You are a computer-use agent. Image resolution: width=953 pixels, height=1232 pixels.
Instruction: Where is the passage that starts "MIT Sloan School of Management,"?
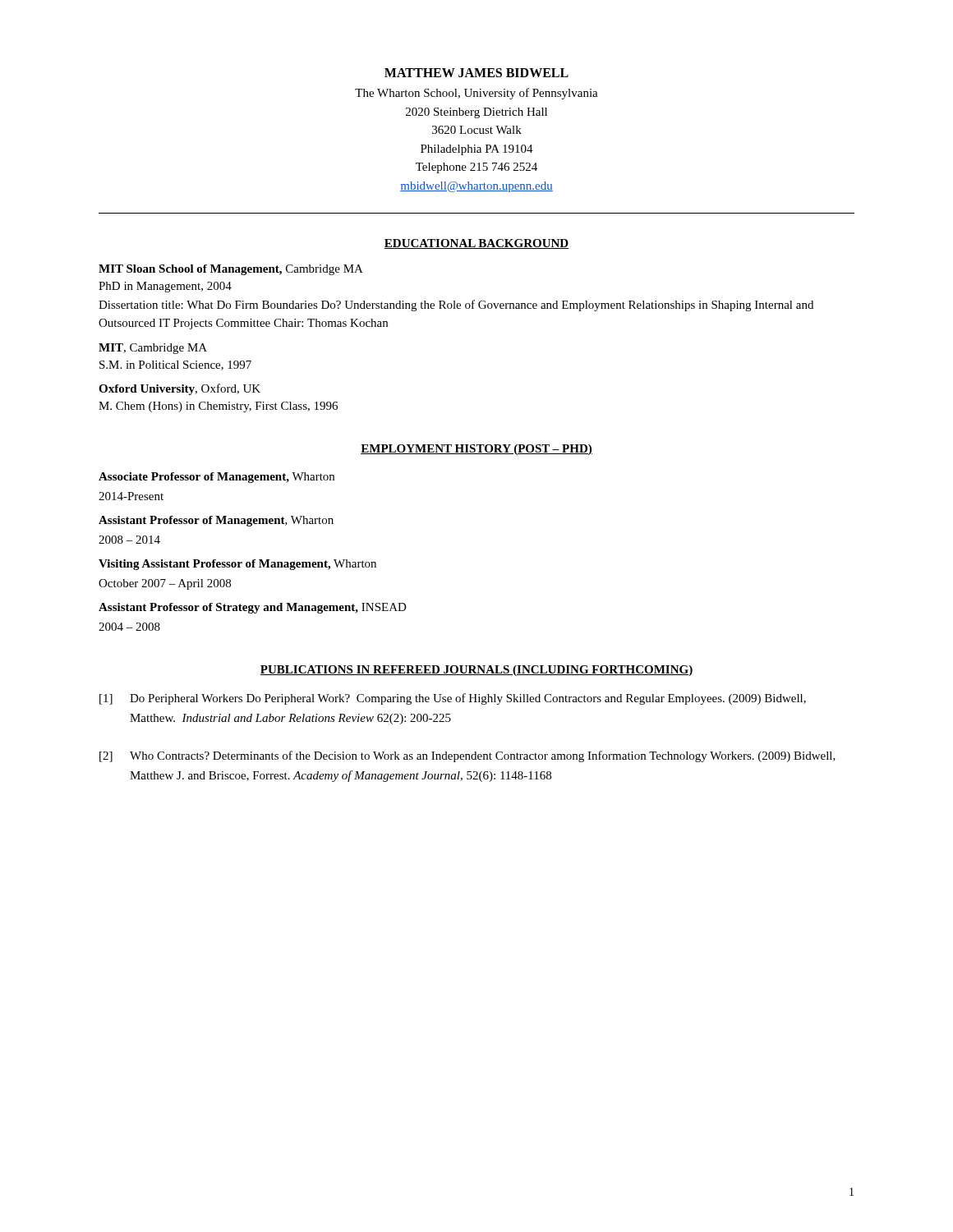click(476, 297)
